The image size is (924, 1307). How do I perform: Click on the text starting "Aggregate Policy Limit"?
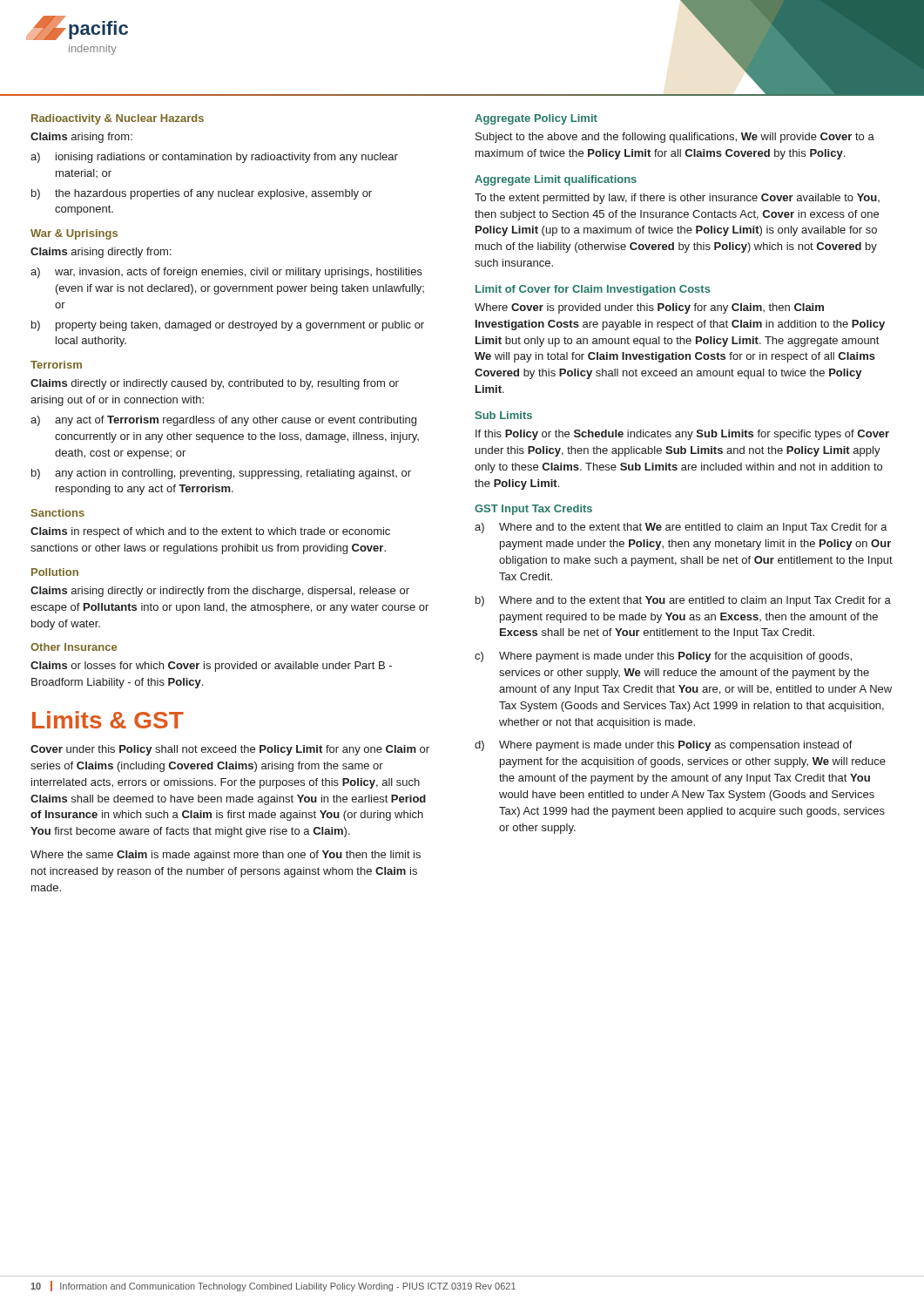pos(536,118)
